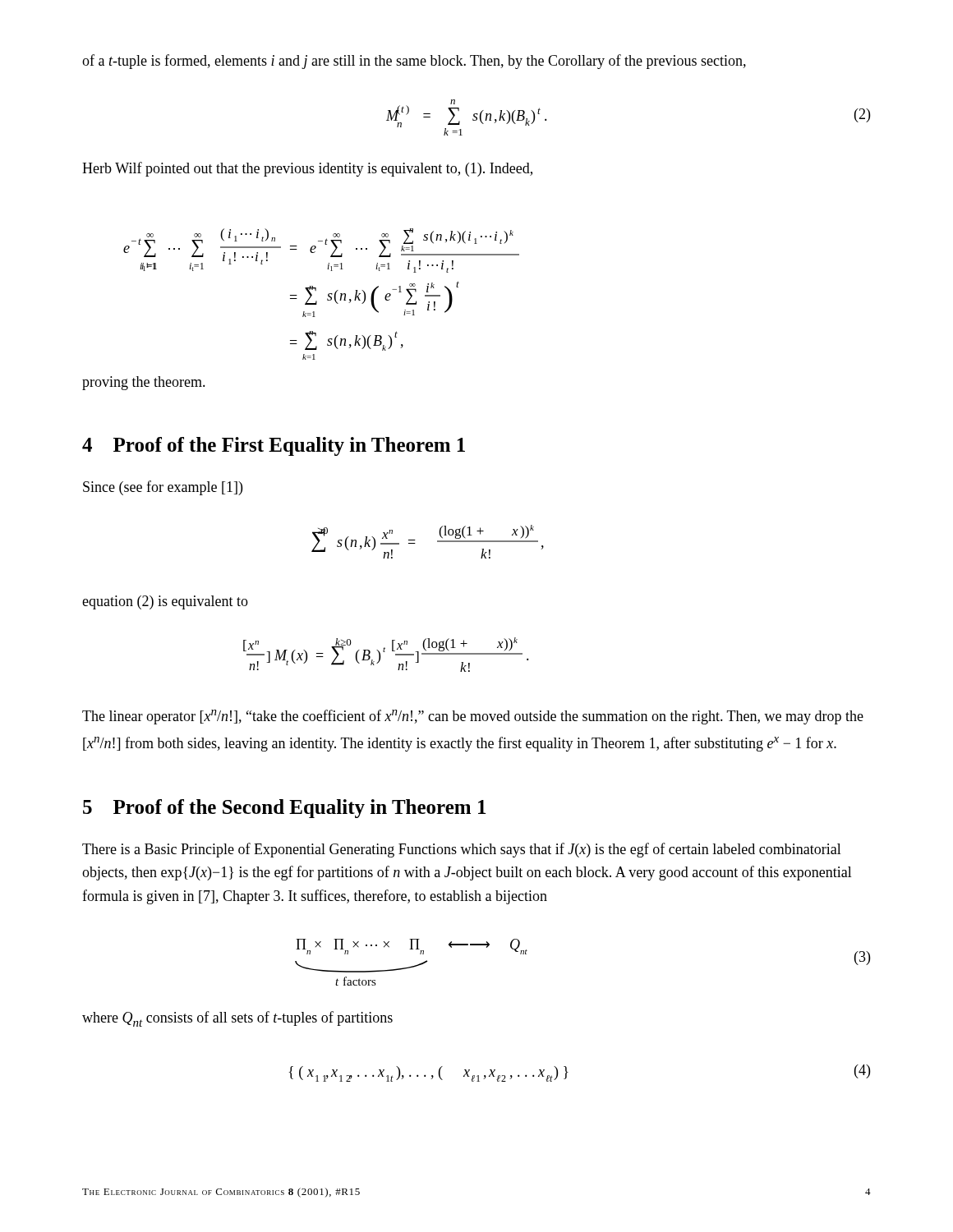953x1232 pixels.
Task: Where is the formula that starts "n ≥ 0"?
Action: [476, 544]
